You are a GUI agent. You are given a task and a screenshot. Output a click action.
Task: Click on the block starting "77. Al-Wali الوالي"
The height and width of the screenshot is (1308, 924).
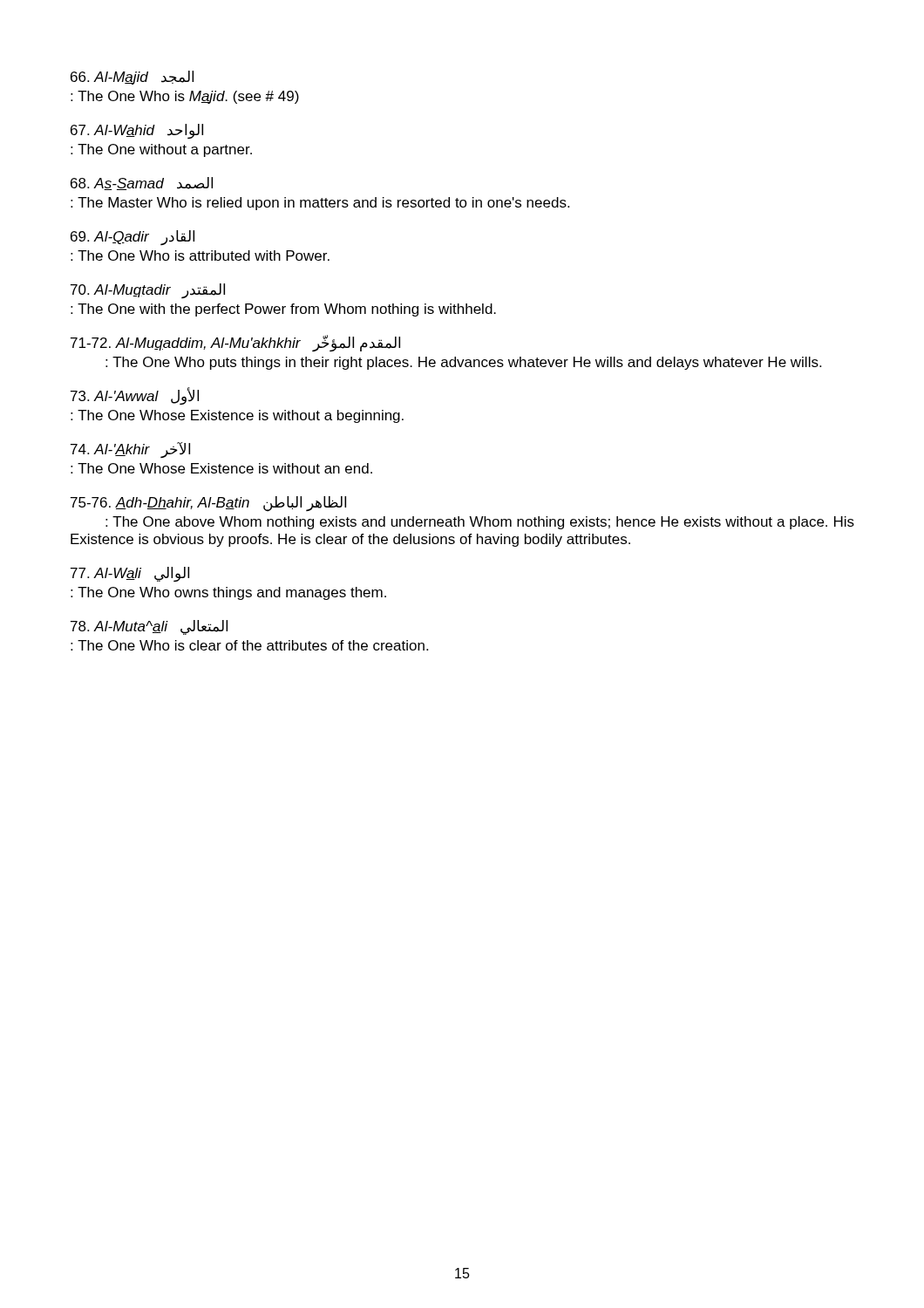tap(130, 573)
